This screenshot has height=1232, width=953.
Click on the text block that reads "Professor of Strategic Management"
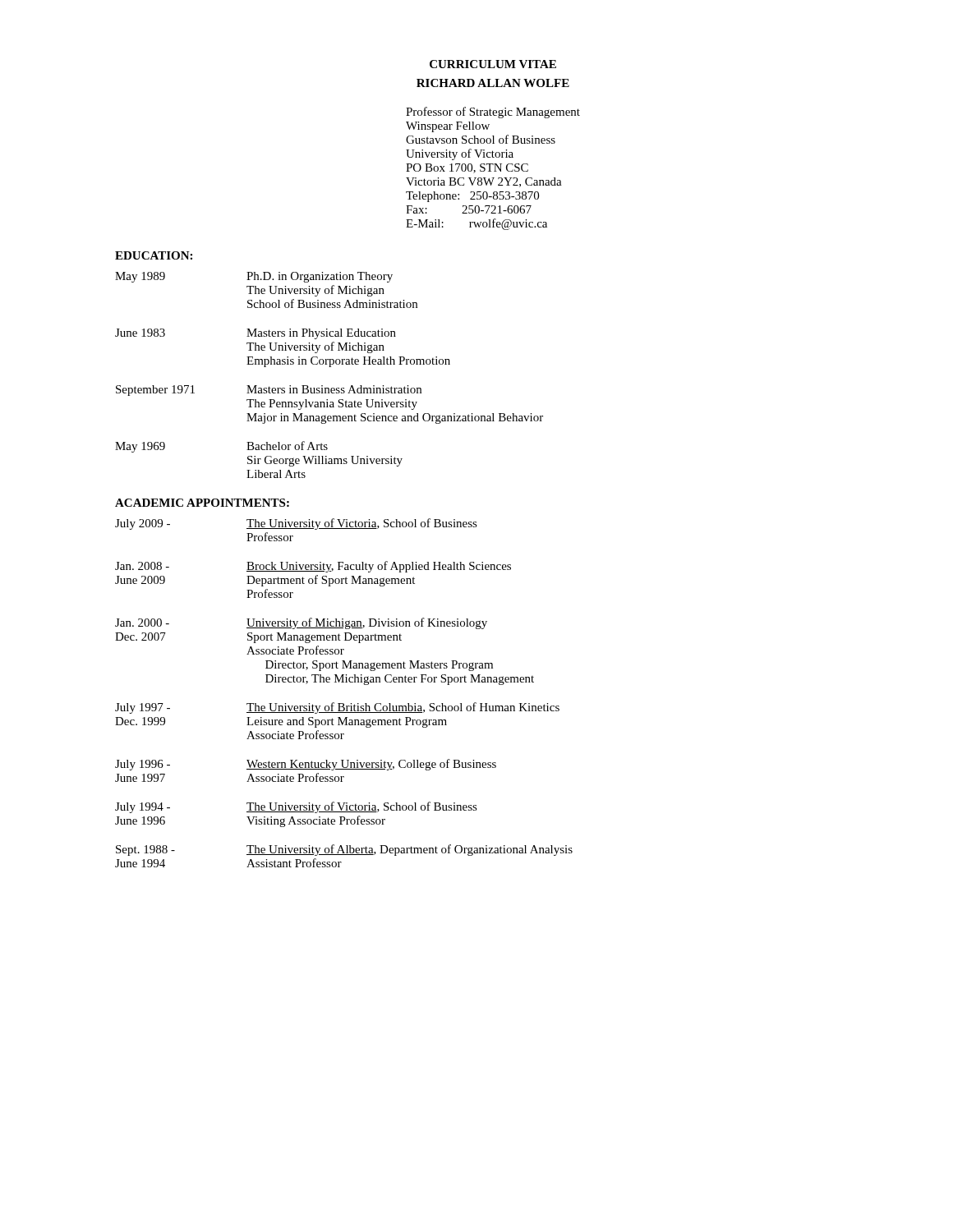click(x=493, y=168)
